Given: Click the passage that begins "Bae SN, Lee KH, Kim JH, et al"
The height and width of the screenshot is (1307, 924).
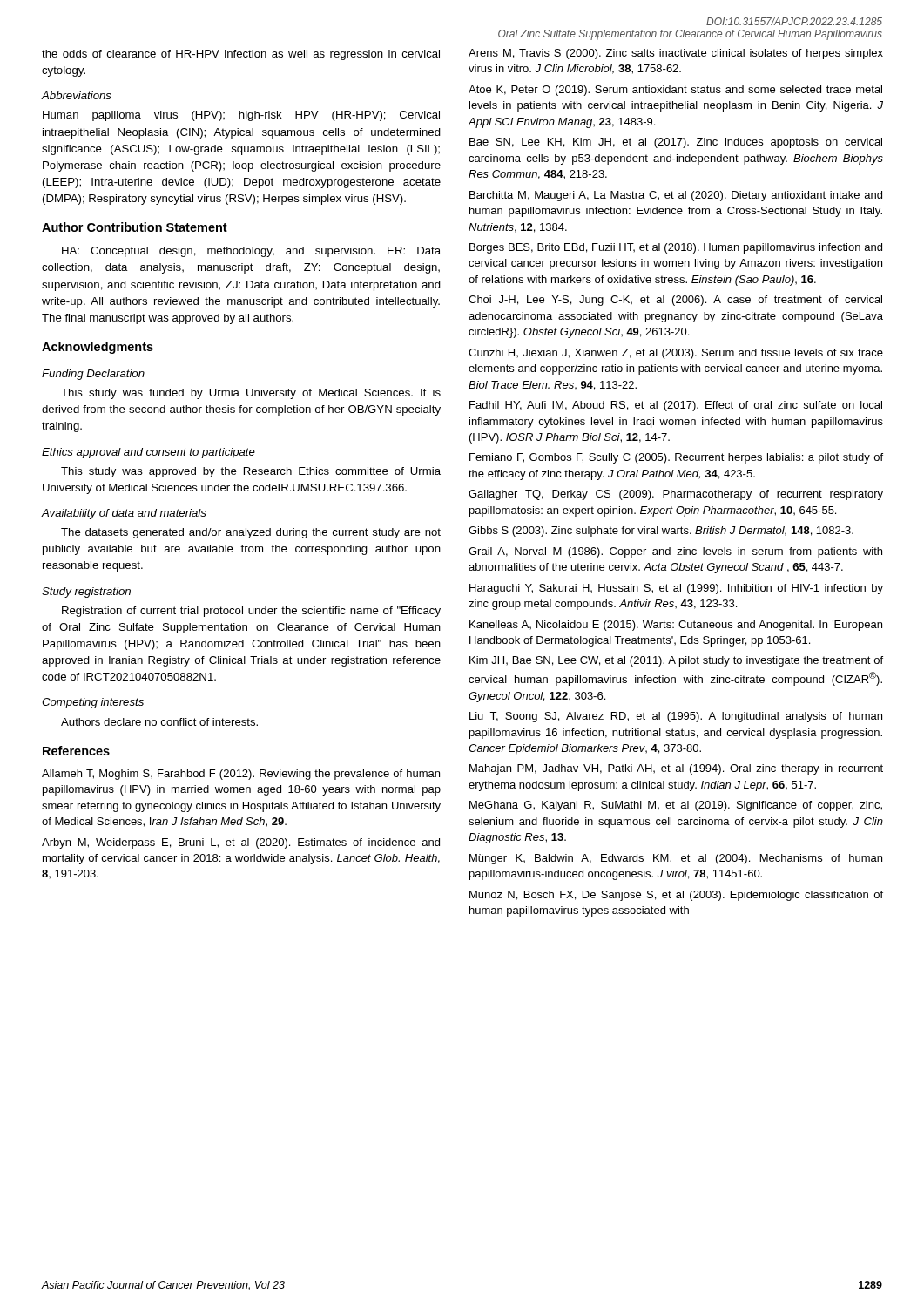Looking at the screenshot, I should point(676,159).
